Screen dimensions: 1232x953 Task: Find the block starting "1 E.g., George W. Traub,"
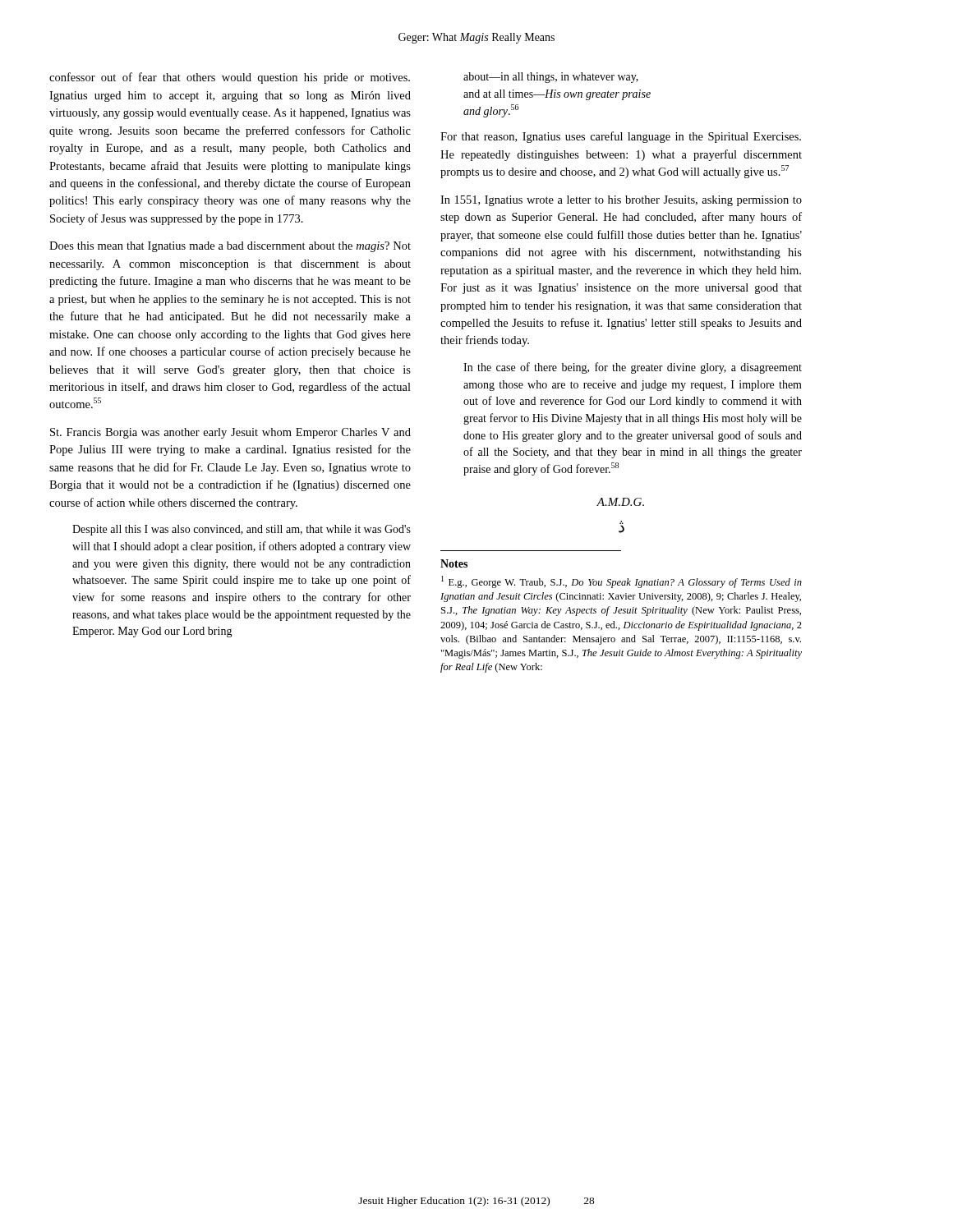tap(621, 624)
